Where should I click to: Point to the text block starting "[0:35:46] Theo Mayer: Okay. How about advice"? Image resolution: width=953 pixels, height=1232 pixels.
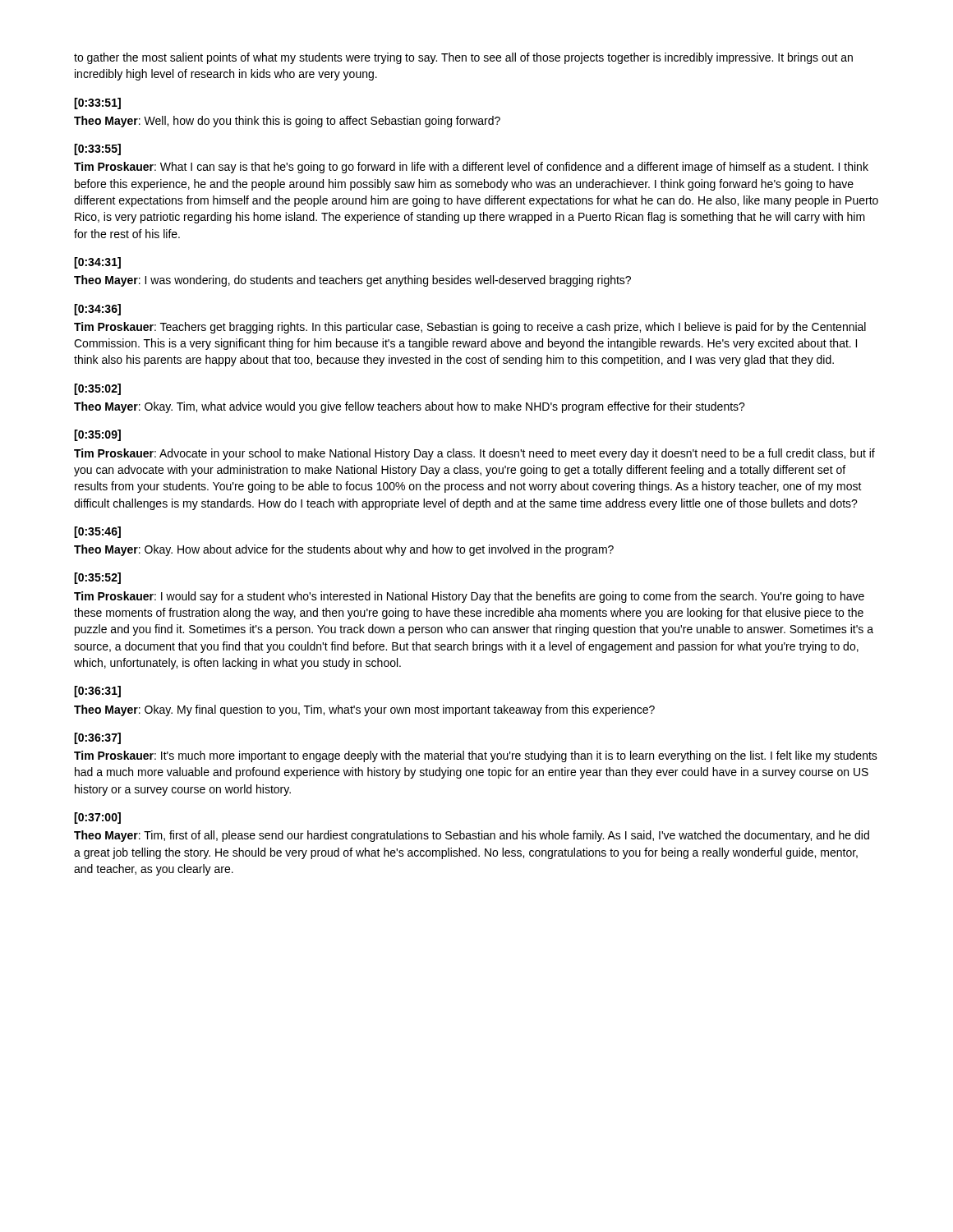(x=476, y=540)
